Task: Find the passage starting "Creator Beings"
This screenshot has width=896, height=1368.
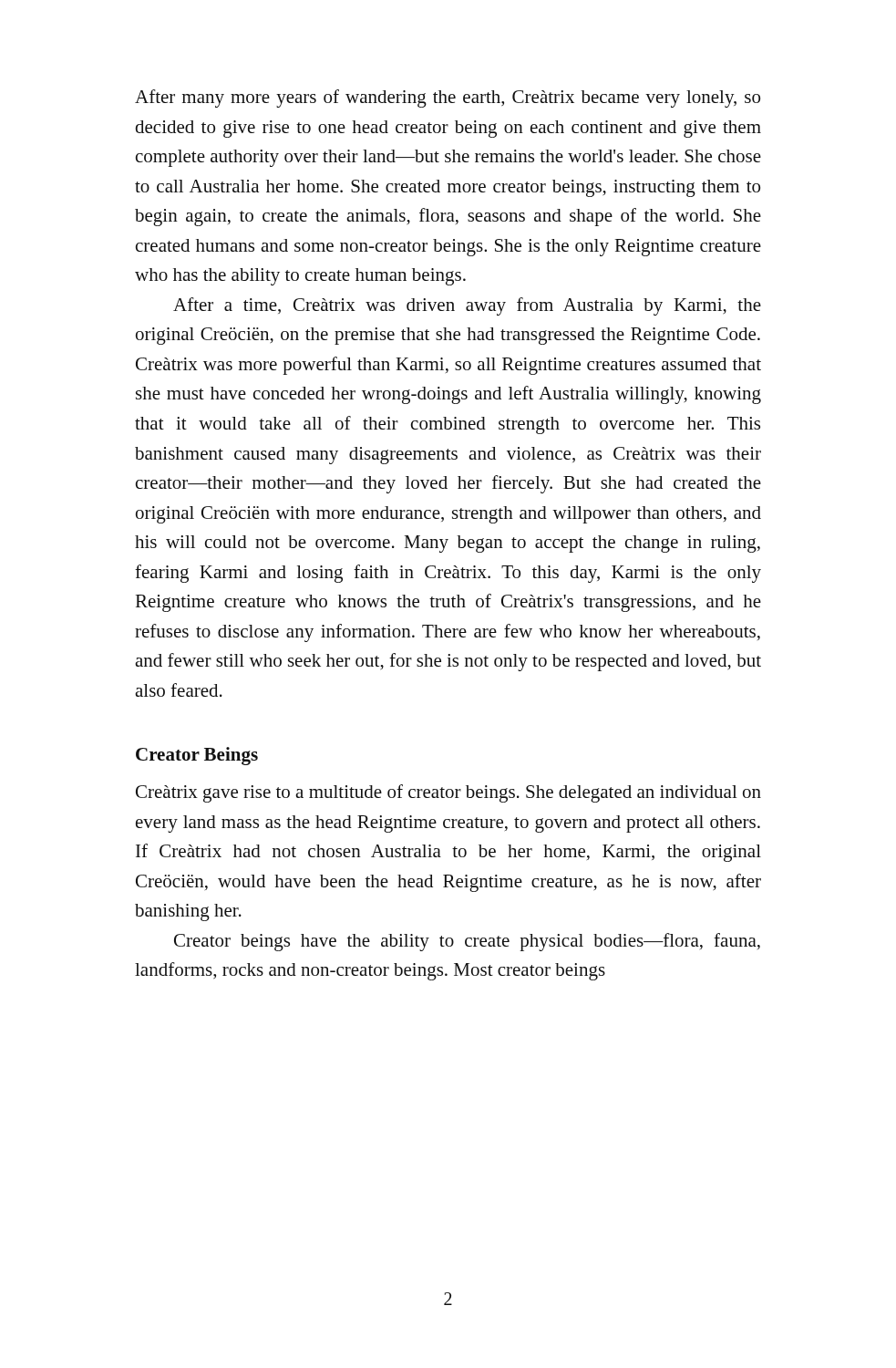Action: (196, 755)
